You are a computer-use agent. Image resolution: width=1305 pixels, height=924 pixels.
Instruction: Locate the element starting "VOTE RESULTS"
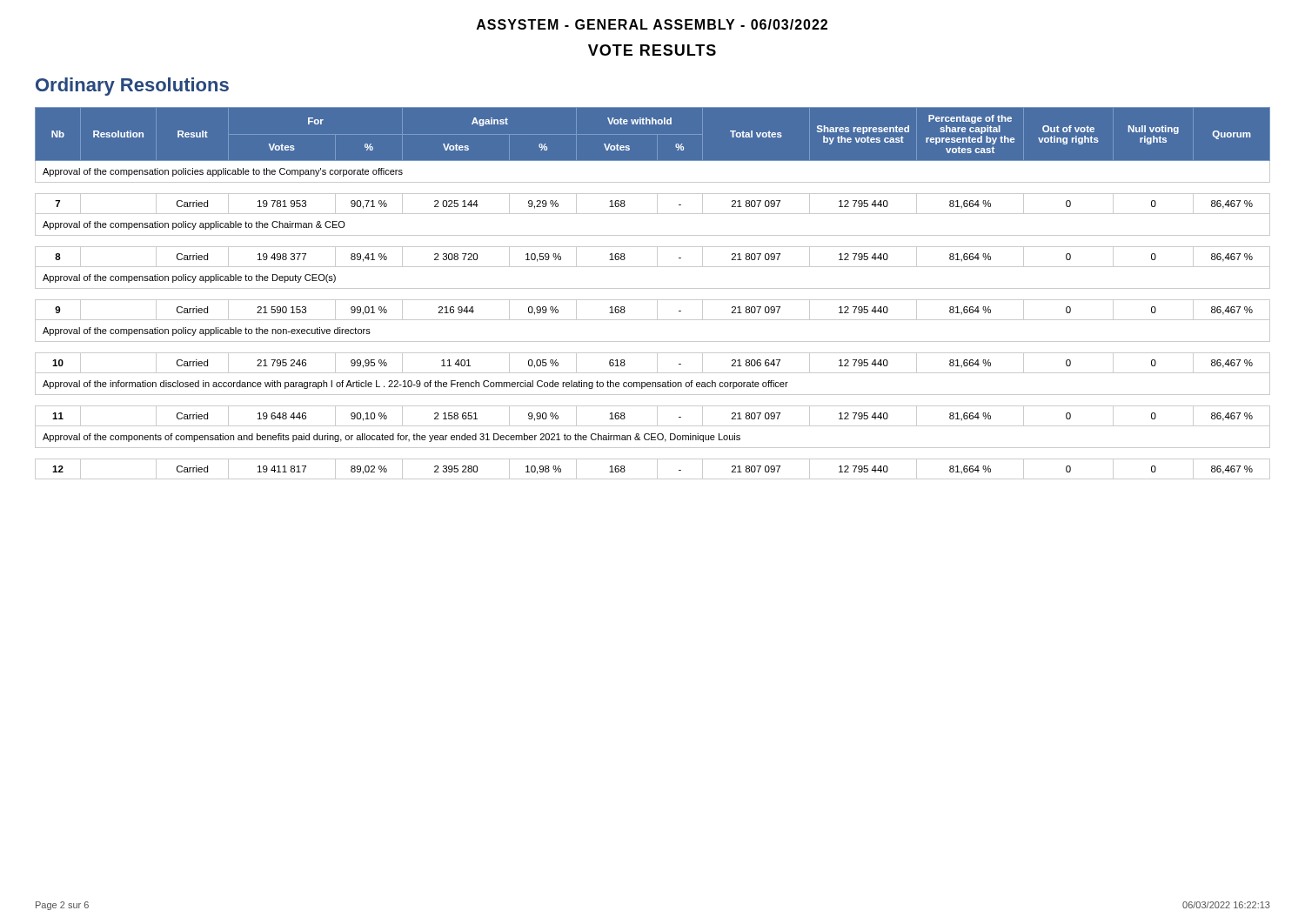[x=652, y=50]
